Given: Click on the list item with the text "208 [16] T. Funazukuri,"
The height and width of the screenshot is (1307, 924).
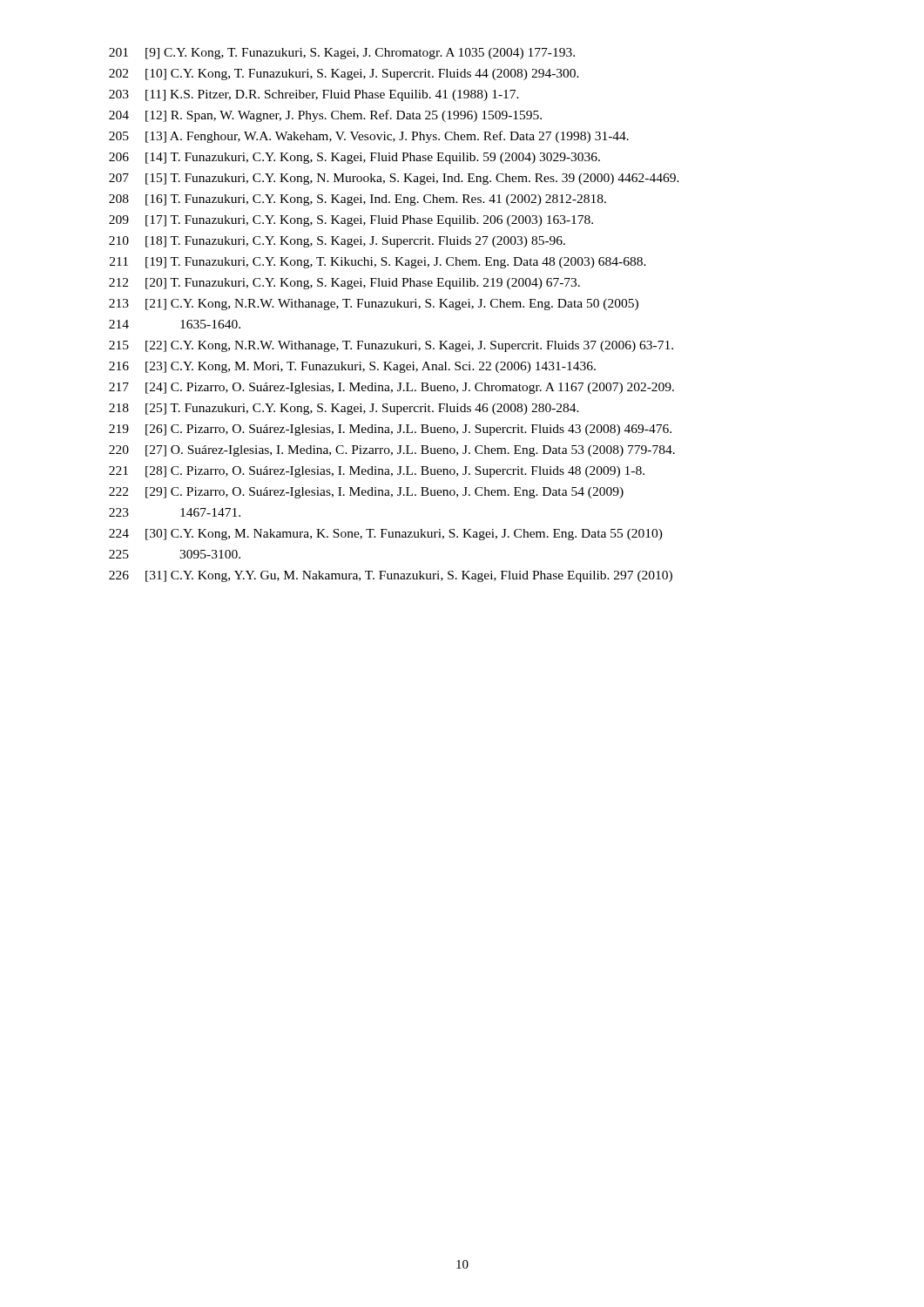Looking at the screenshot, I should [471, 199].
